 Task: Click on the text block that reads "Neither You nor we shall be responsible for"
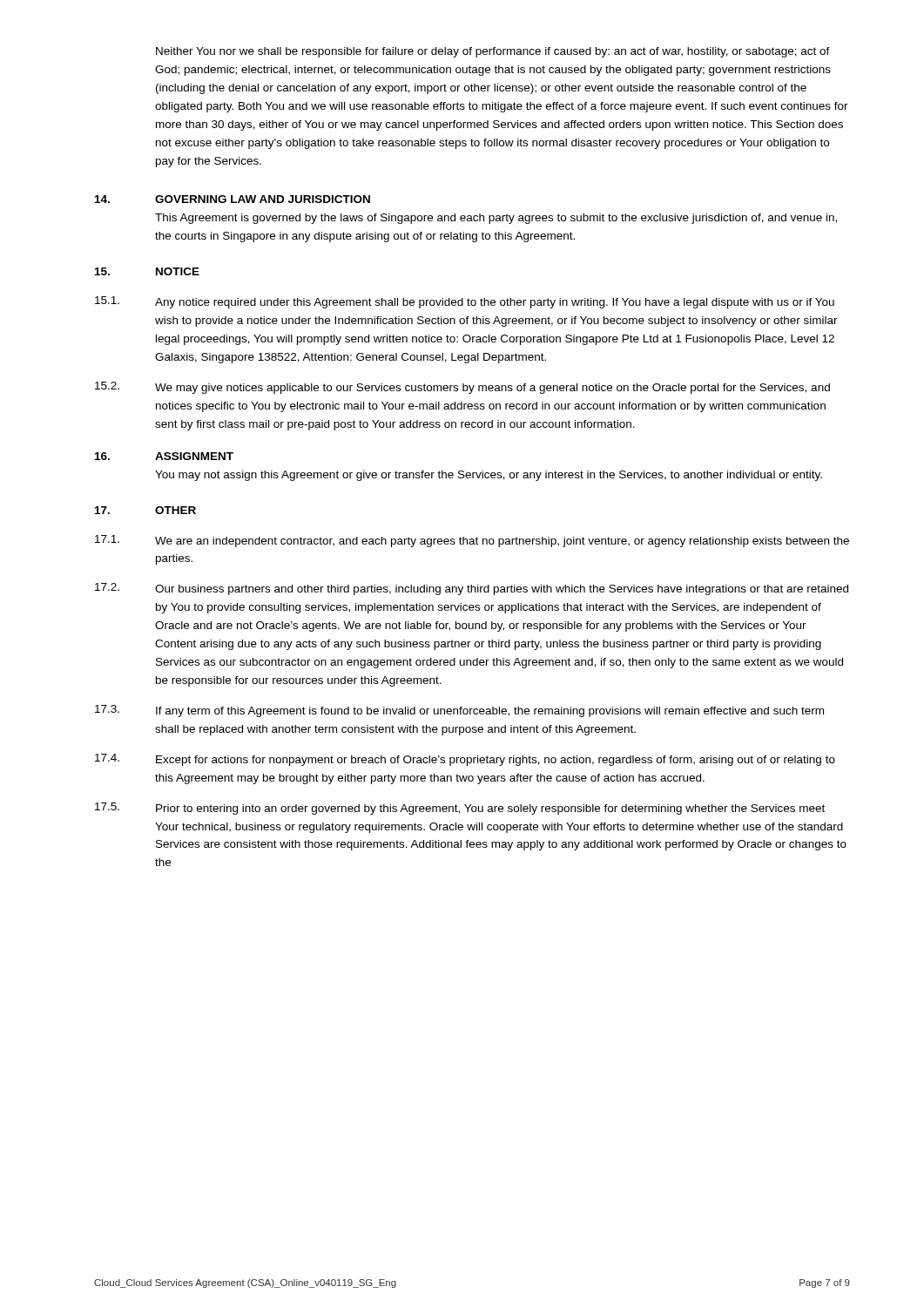tap(501, 106)
